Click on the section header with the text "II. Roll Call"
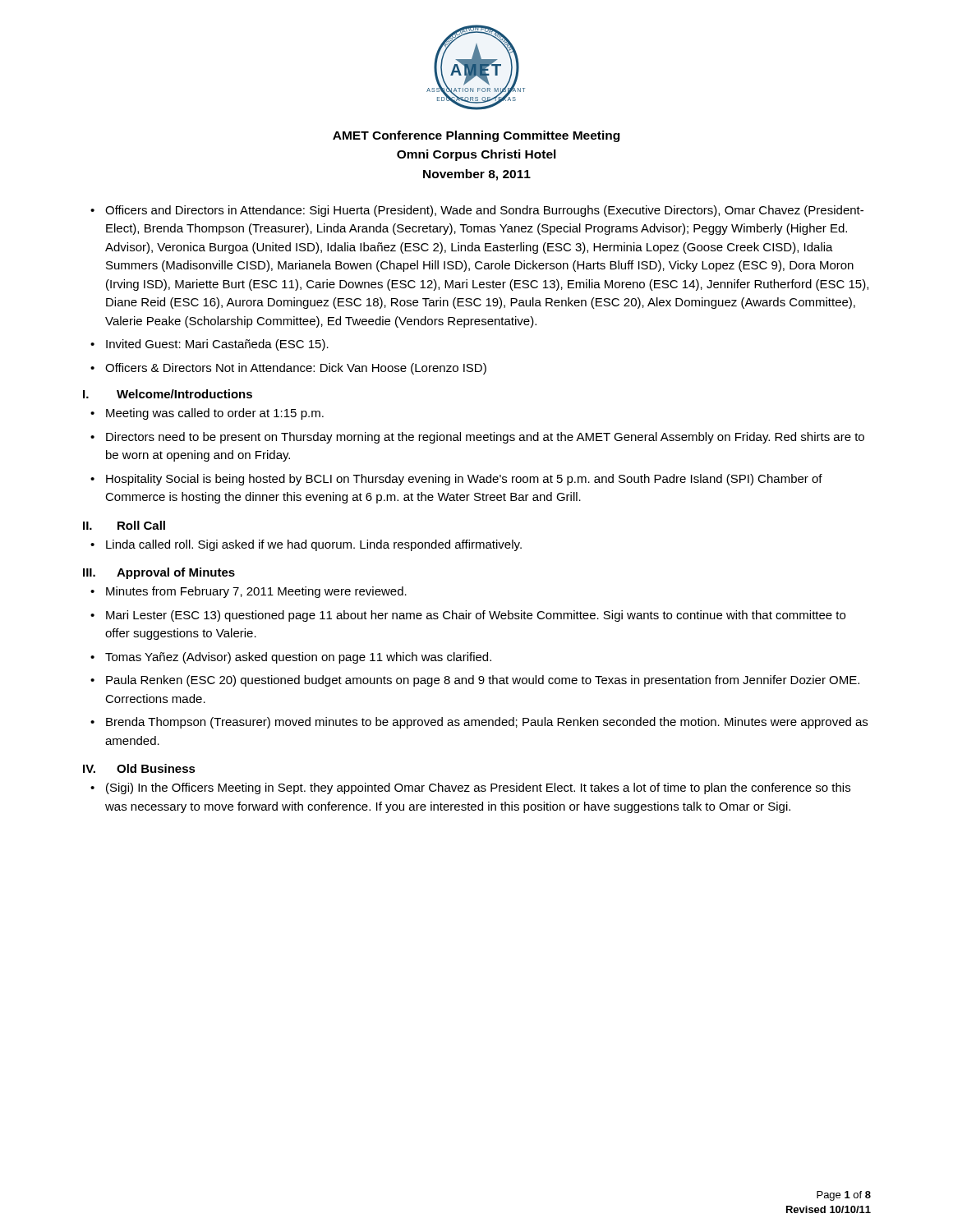953x1232 pixels. click(124, 525)
